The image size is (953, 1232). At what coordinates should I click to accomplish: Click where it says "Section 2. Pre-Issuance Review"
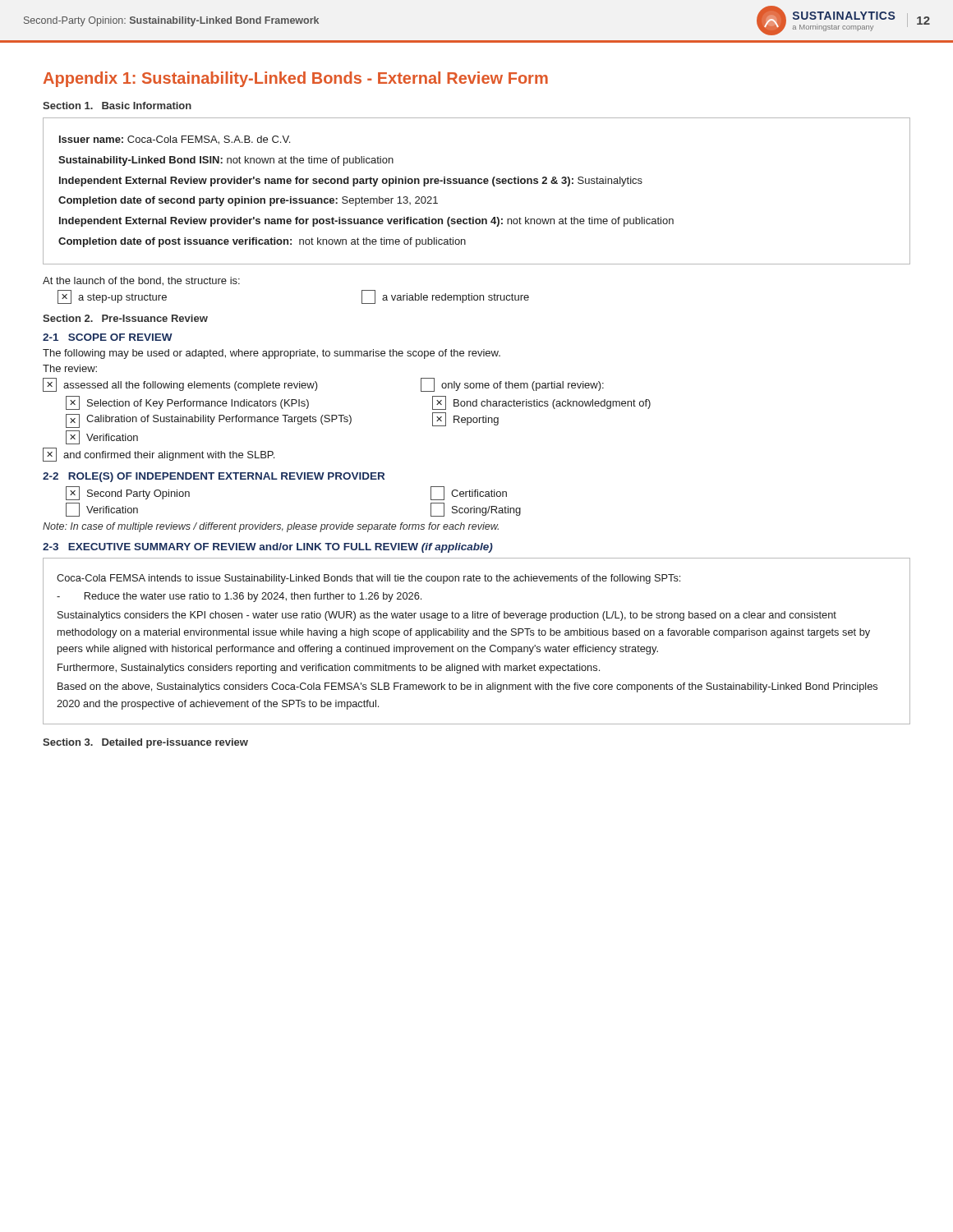125,318
